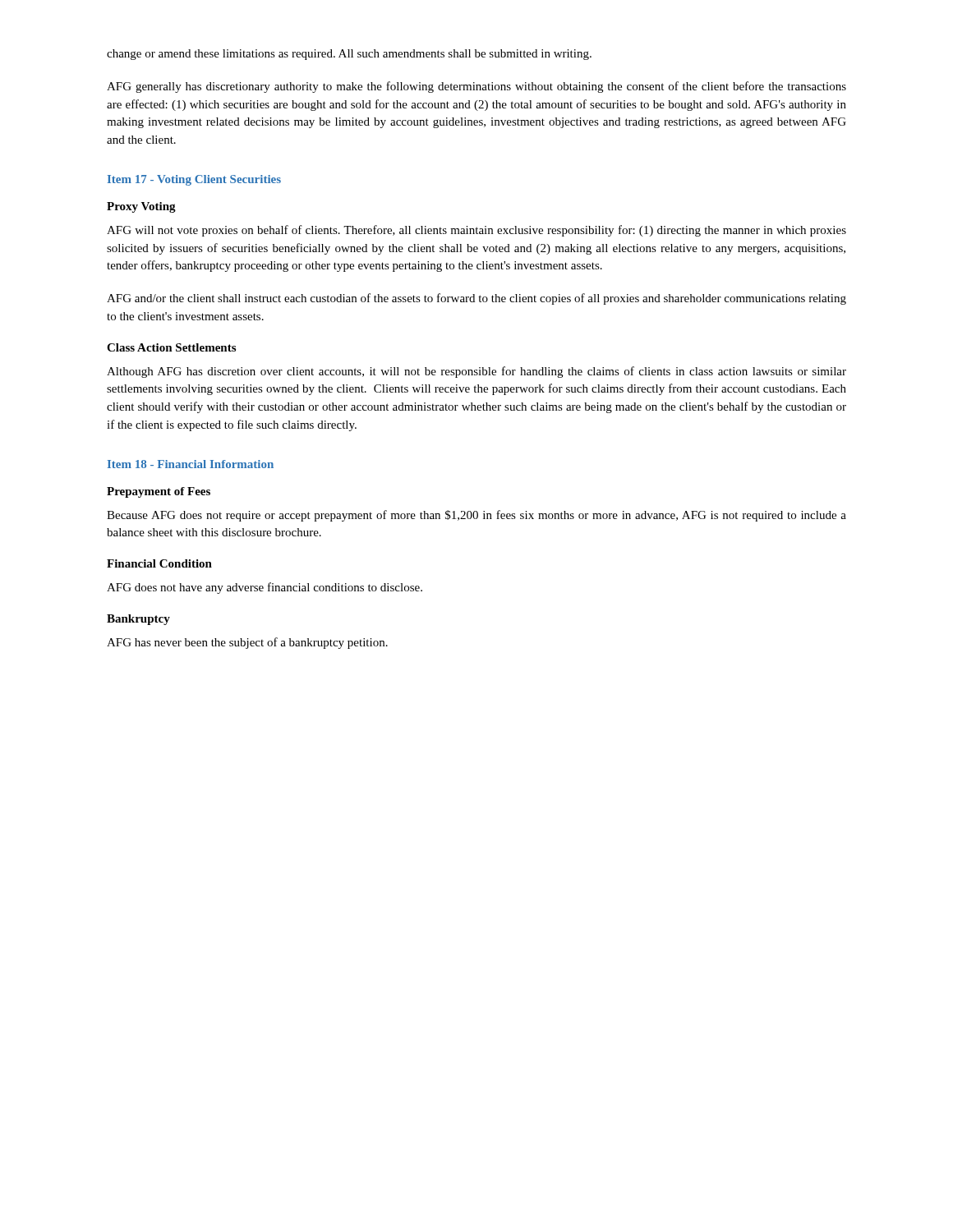Find "Prepayment of Fees" on this page
The width and height of the screenshot is (953, 1232).
tap(159, 491)
